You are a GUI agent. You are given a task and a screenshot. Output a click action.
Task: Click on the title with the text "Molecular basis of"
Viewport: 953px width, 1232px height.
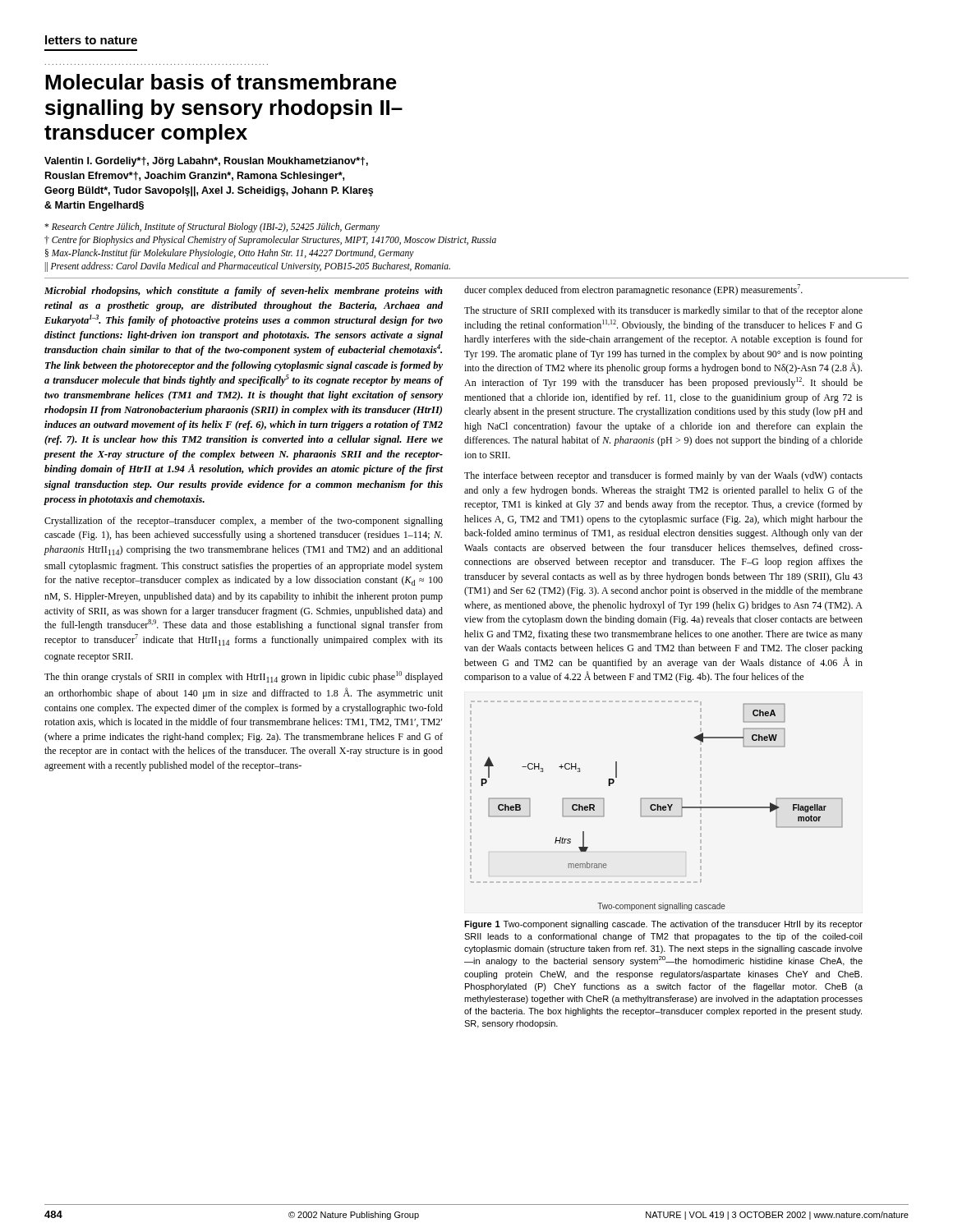[x=224, y=107]
